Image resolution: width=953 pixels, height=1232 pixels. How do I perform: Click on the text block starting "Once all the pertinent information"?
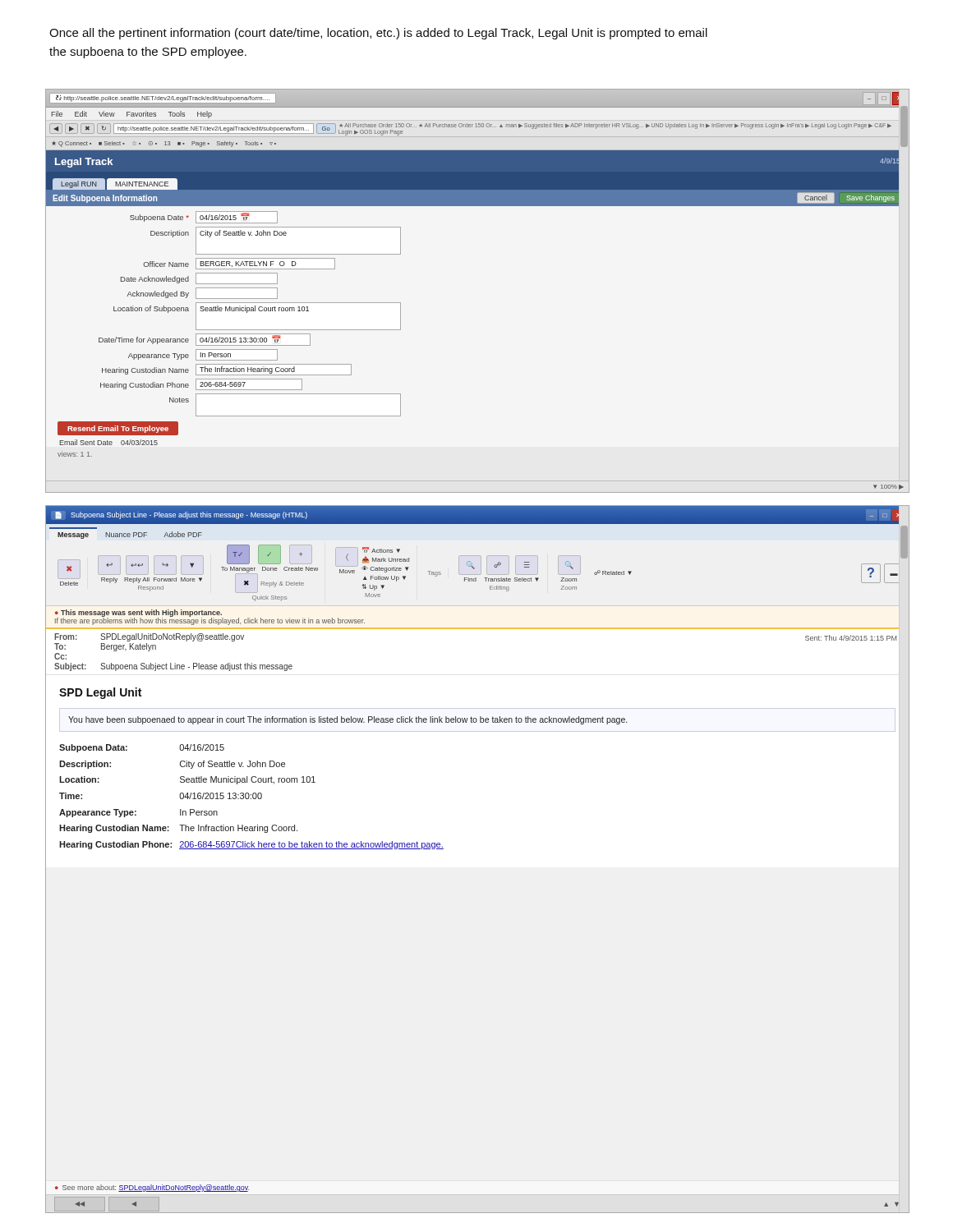378,42
